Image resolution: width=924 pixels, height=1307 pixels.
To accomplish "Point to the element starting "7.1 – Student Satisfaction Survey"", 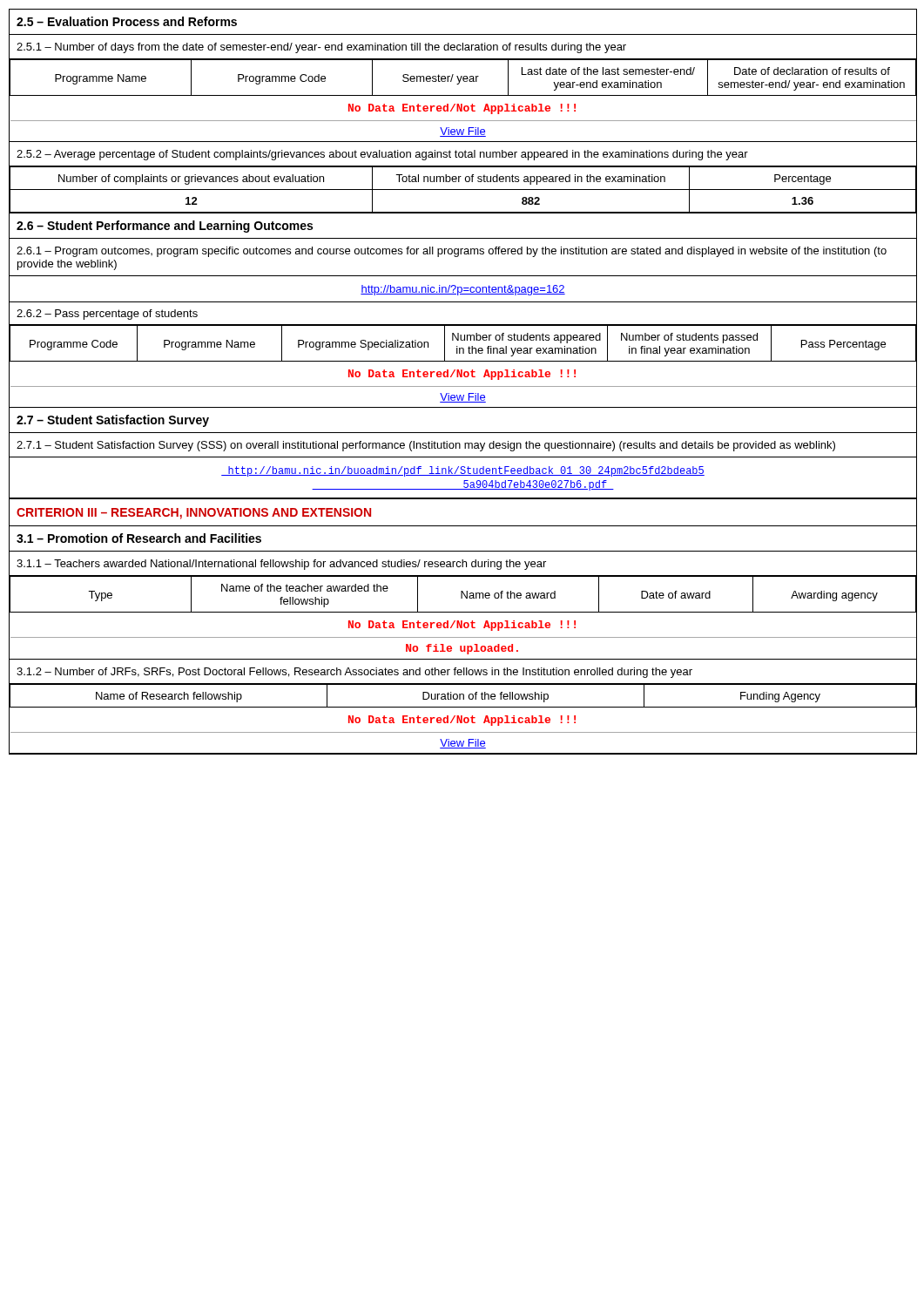I will 426,445.
